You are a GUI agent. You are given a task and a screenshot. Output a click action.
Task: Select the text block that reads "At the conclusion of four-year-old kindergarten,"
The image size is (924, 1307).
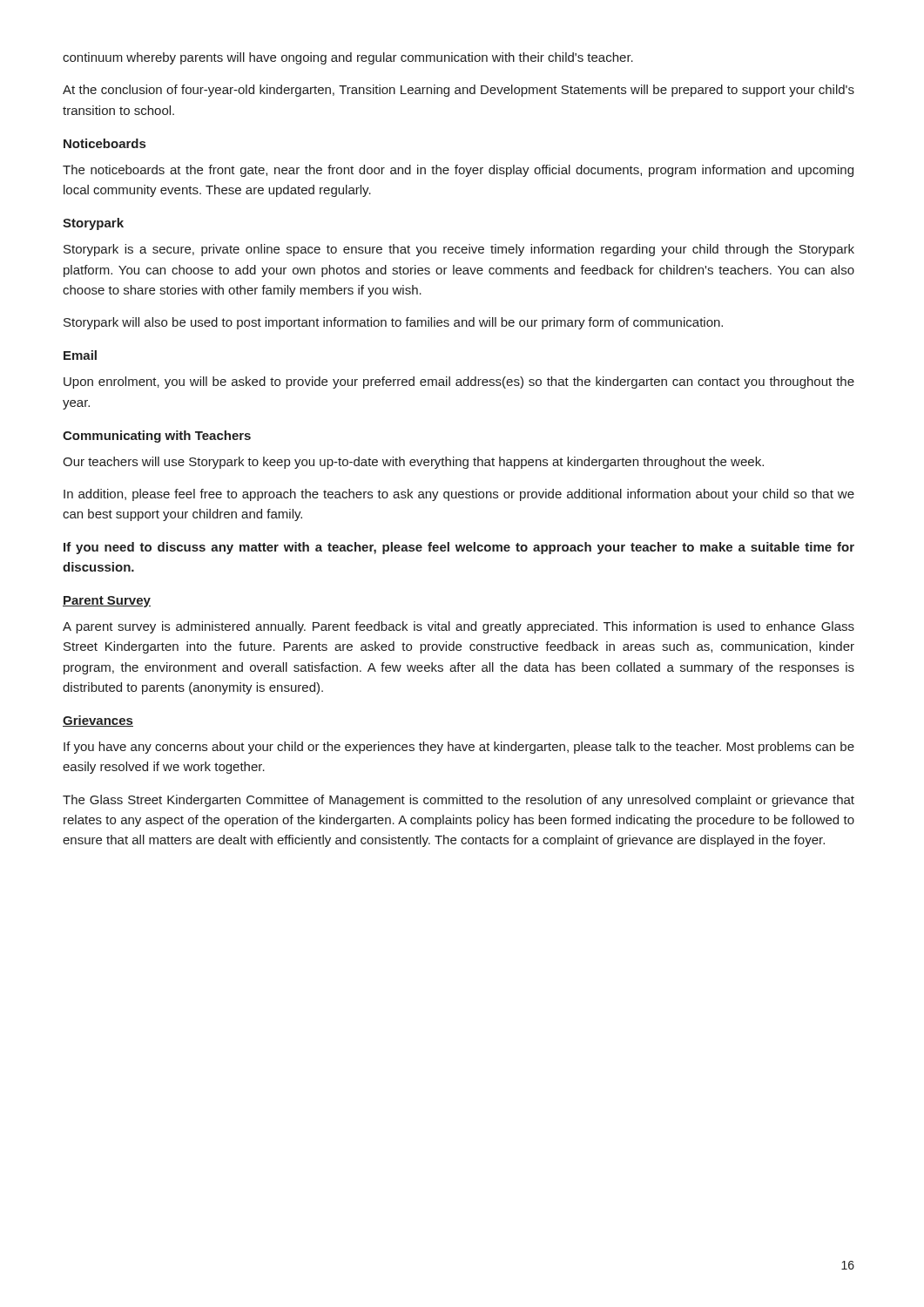pyautogui.click(x=459, y=100)
